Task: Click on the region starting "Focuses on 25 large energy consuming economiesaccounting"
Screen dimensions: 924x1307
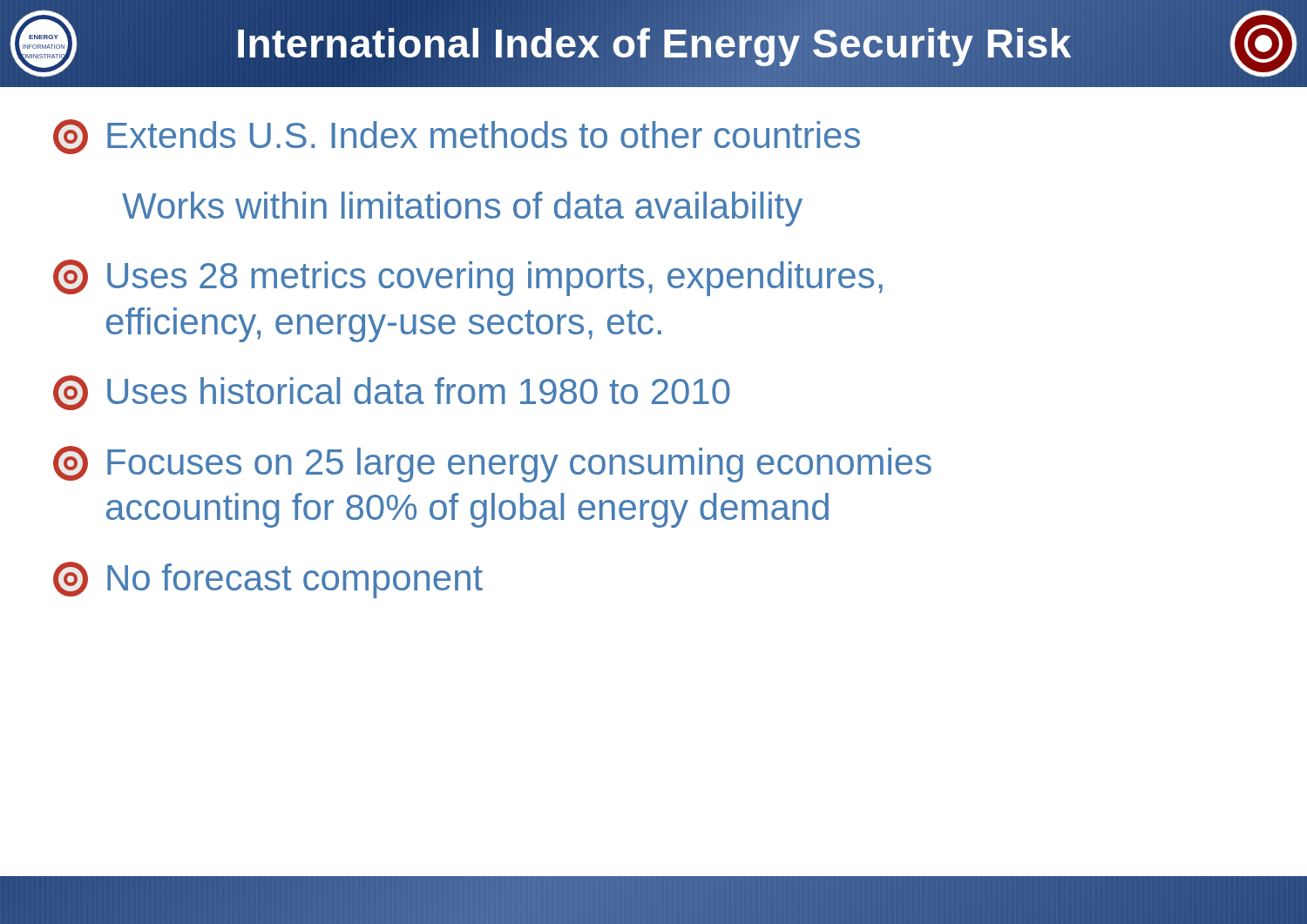Action: click(x=492, y=485)
